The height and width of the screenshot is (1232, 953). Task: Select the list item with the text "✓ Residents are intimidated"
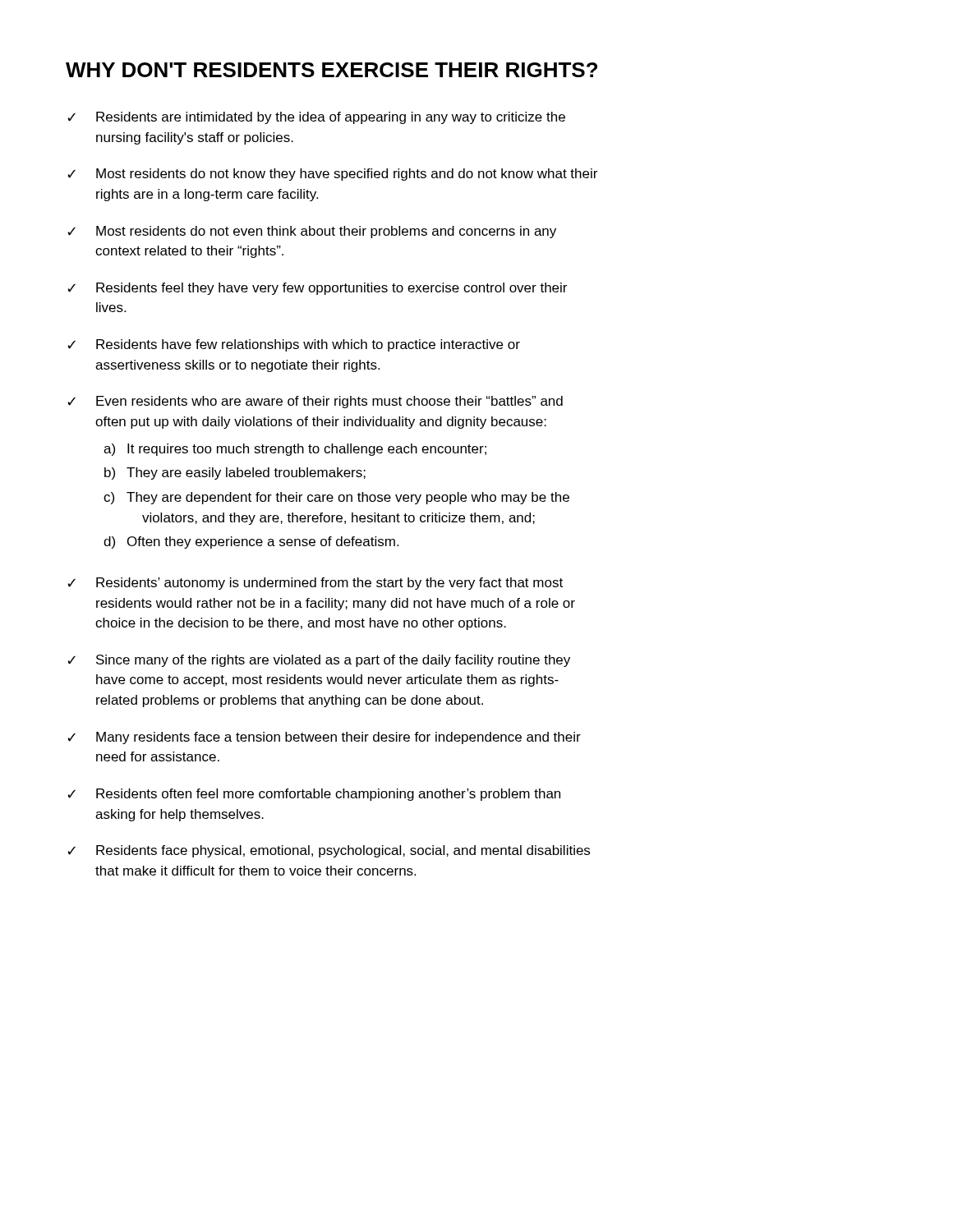(x=316, y=128)
